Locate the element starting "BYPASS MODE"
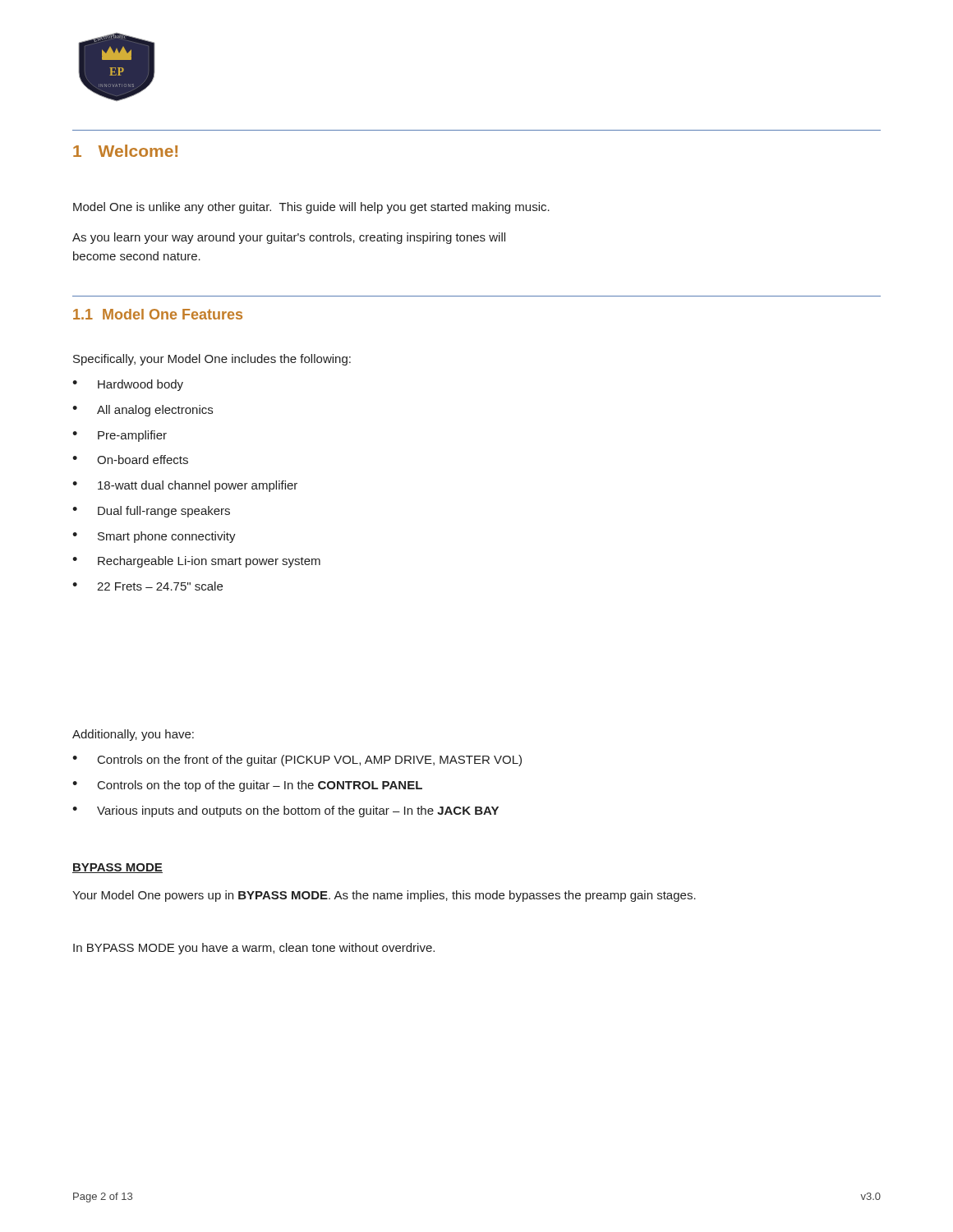Screen dimensions: 1232x953 click(117, 868)
